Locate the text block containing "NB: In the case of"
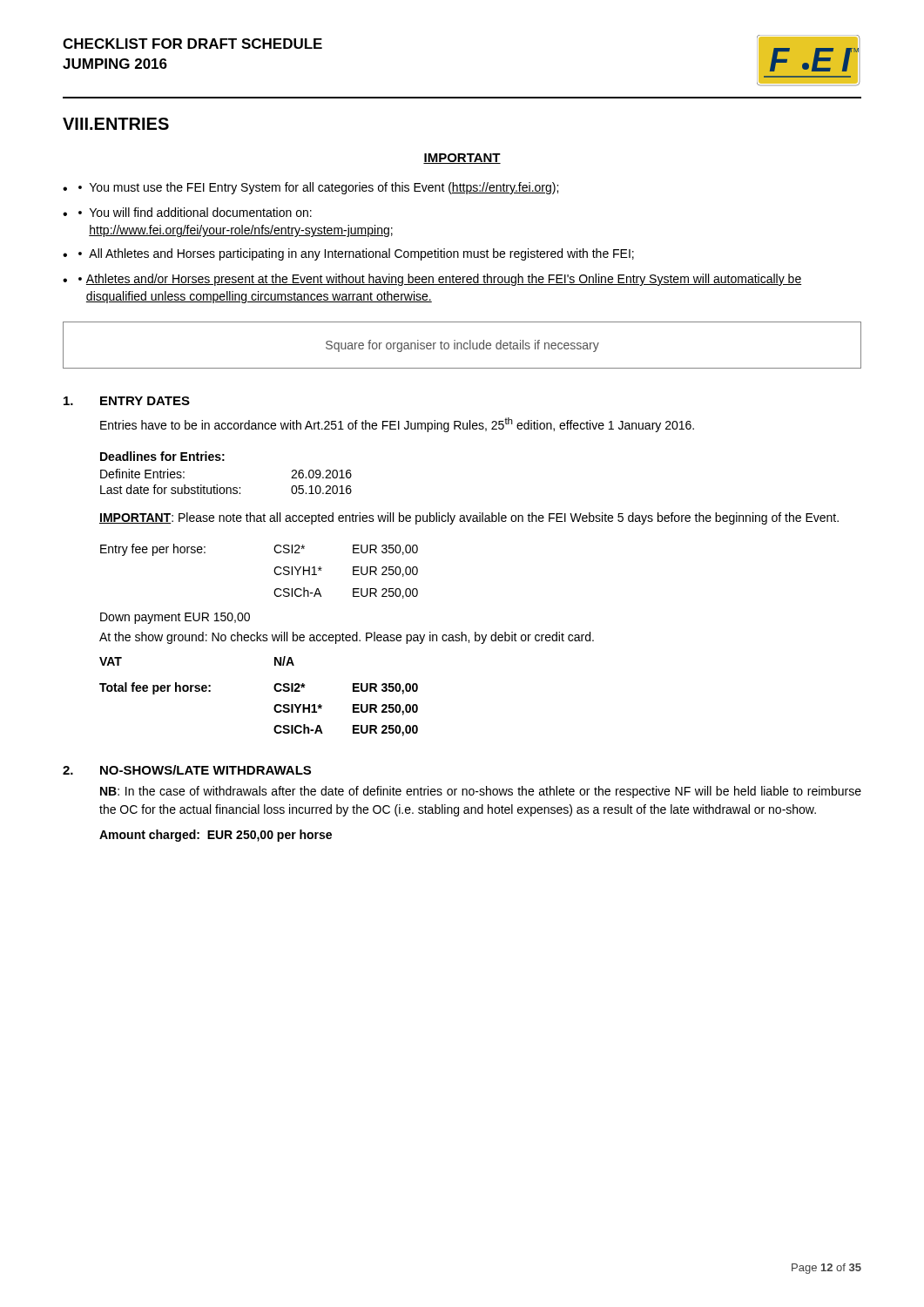The height and width of the screenshot is (1307, 924). coord(480,801)
